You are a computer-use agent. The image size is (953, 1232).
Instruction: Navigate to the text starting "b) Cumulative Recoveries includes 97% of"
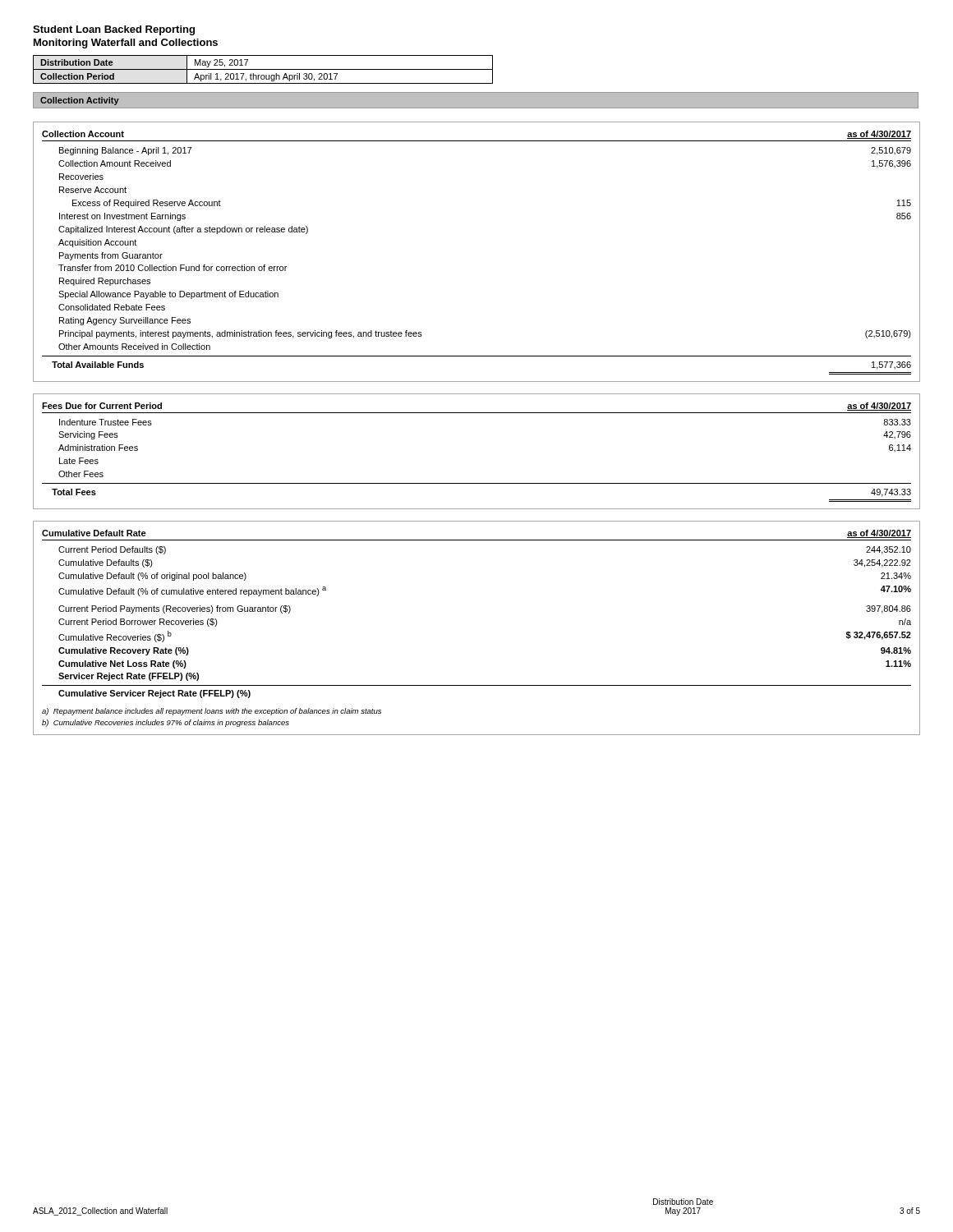click(x=166, y=722)
